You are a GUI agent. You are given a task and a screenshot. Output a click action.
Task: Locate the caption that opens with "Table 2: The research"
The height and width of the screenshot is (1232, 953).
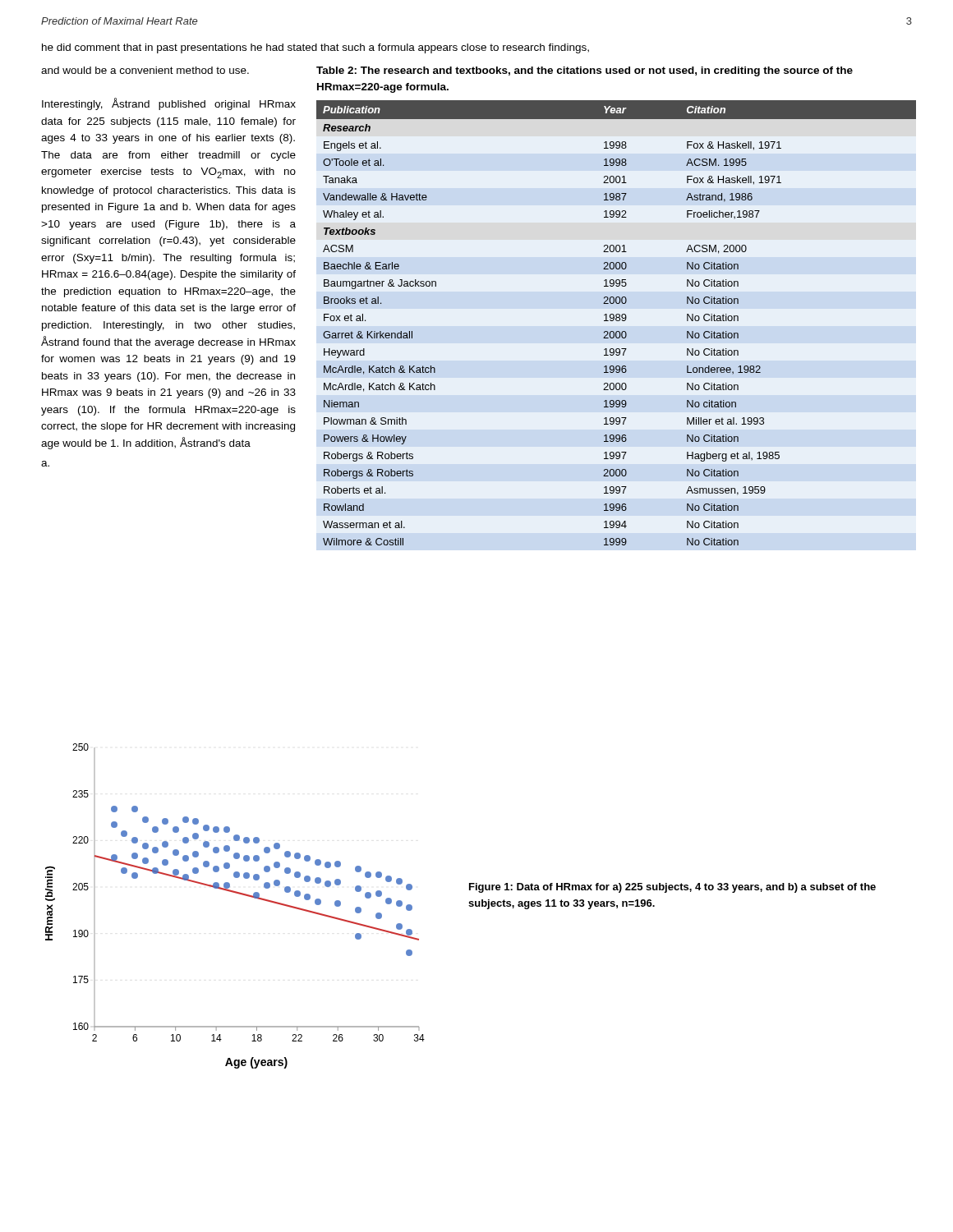coord(585,78)
